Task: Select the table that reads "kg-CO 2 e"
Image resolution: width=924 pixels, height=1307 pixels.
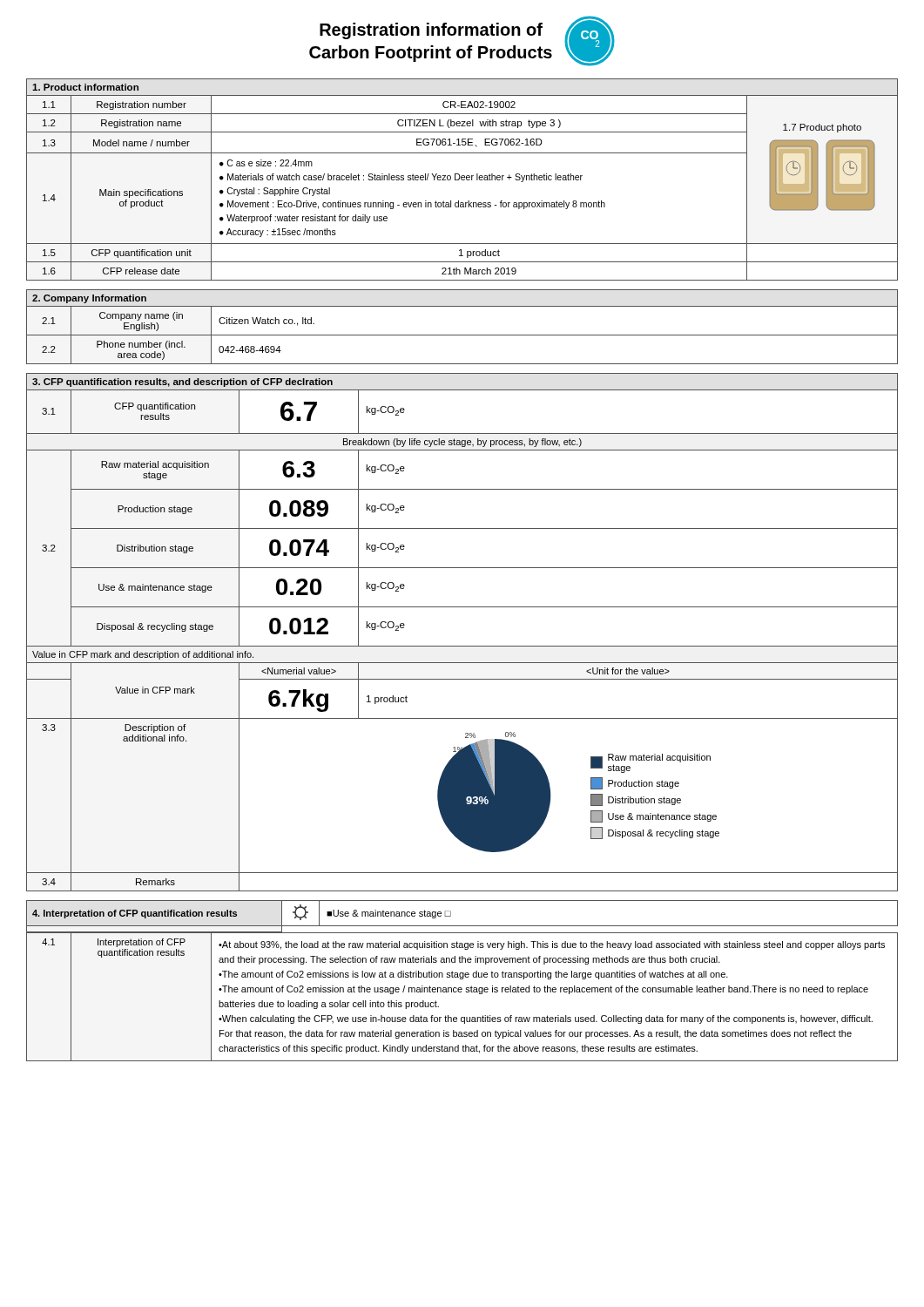Action: click(462, 632)
